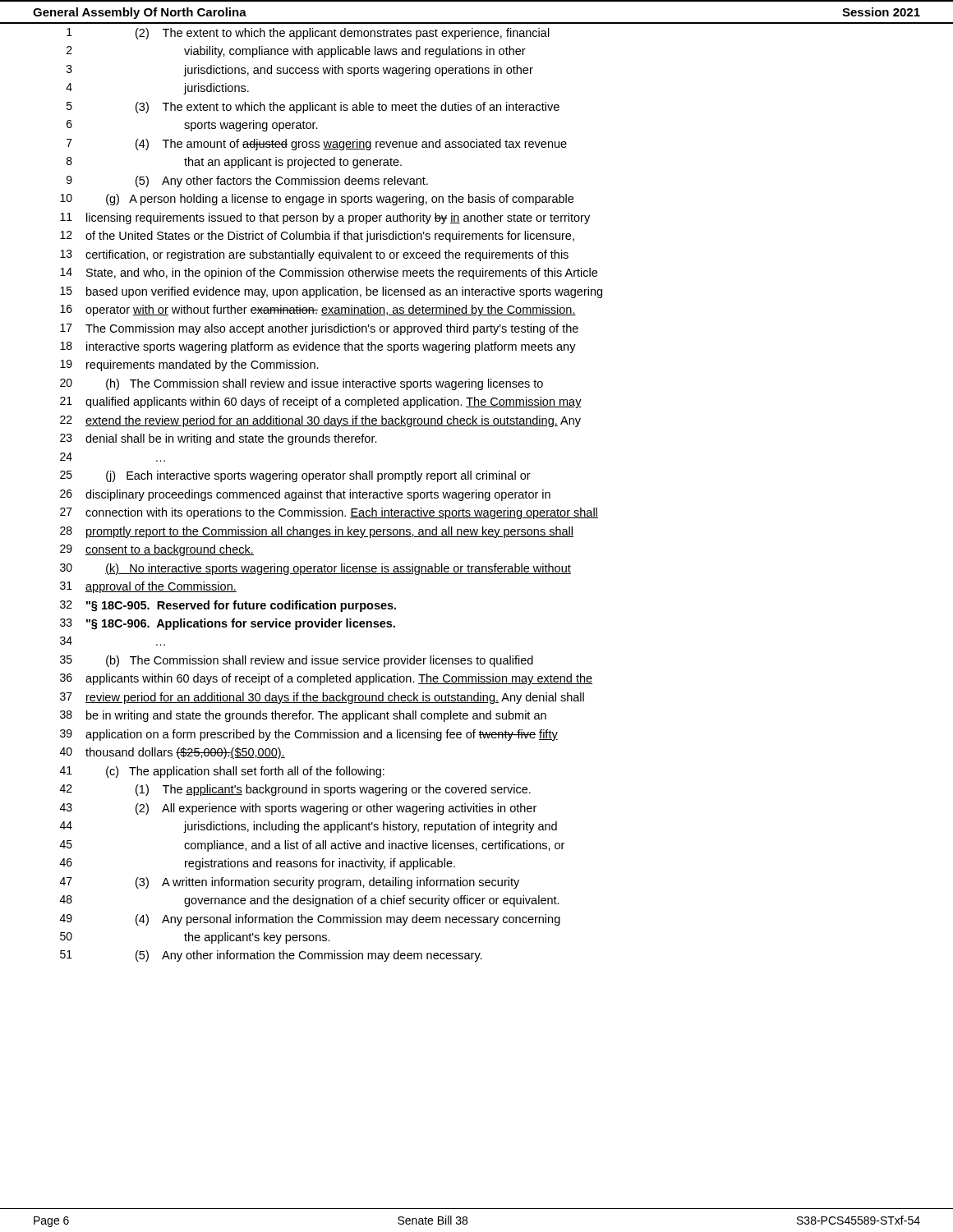The image size is (953, 1232).
Task: Point to the block beginning "9 (5) Any other factors the Commission"
Action: click(247, 182)
